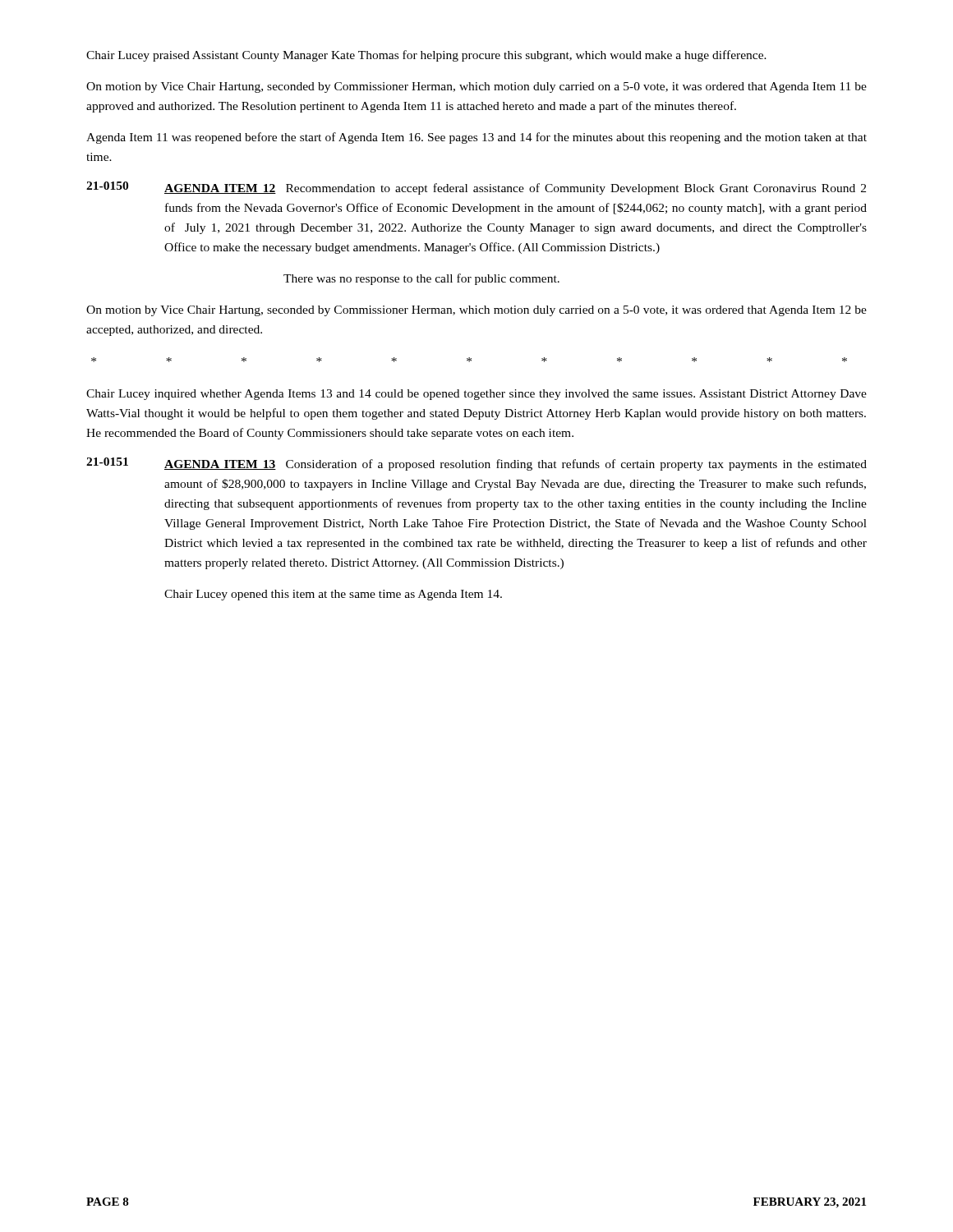953x1232 pixels.
Task: Click on the text block containing "There was no"
Action: (476, 279)
